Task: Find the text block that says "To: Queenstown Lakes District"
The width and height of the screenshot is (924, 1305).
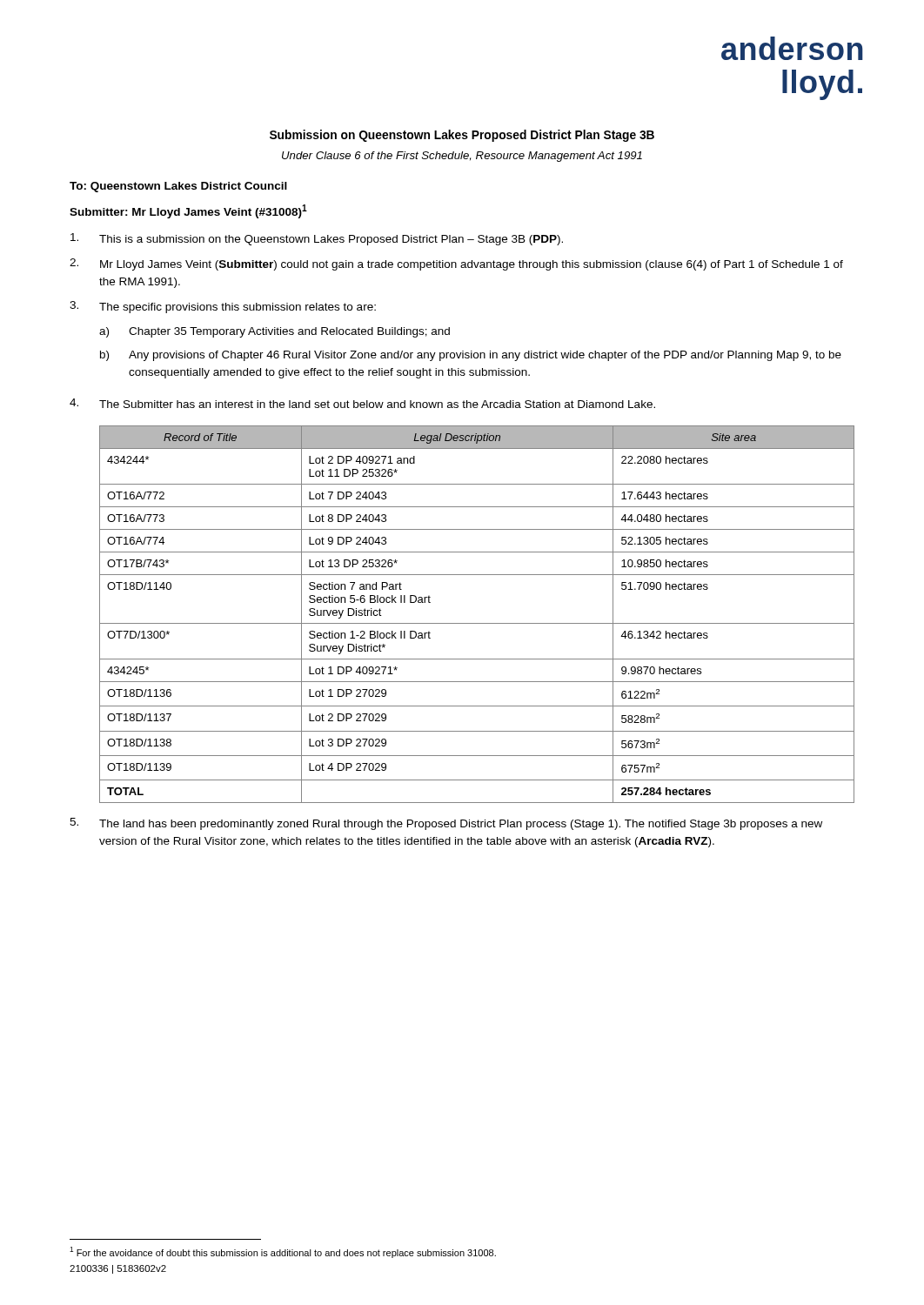Action: (178, 186)
